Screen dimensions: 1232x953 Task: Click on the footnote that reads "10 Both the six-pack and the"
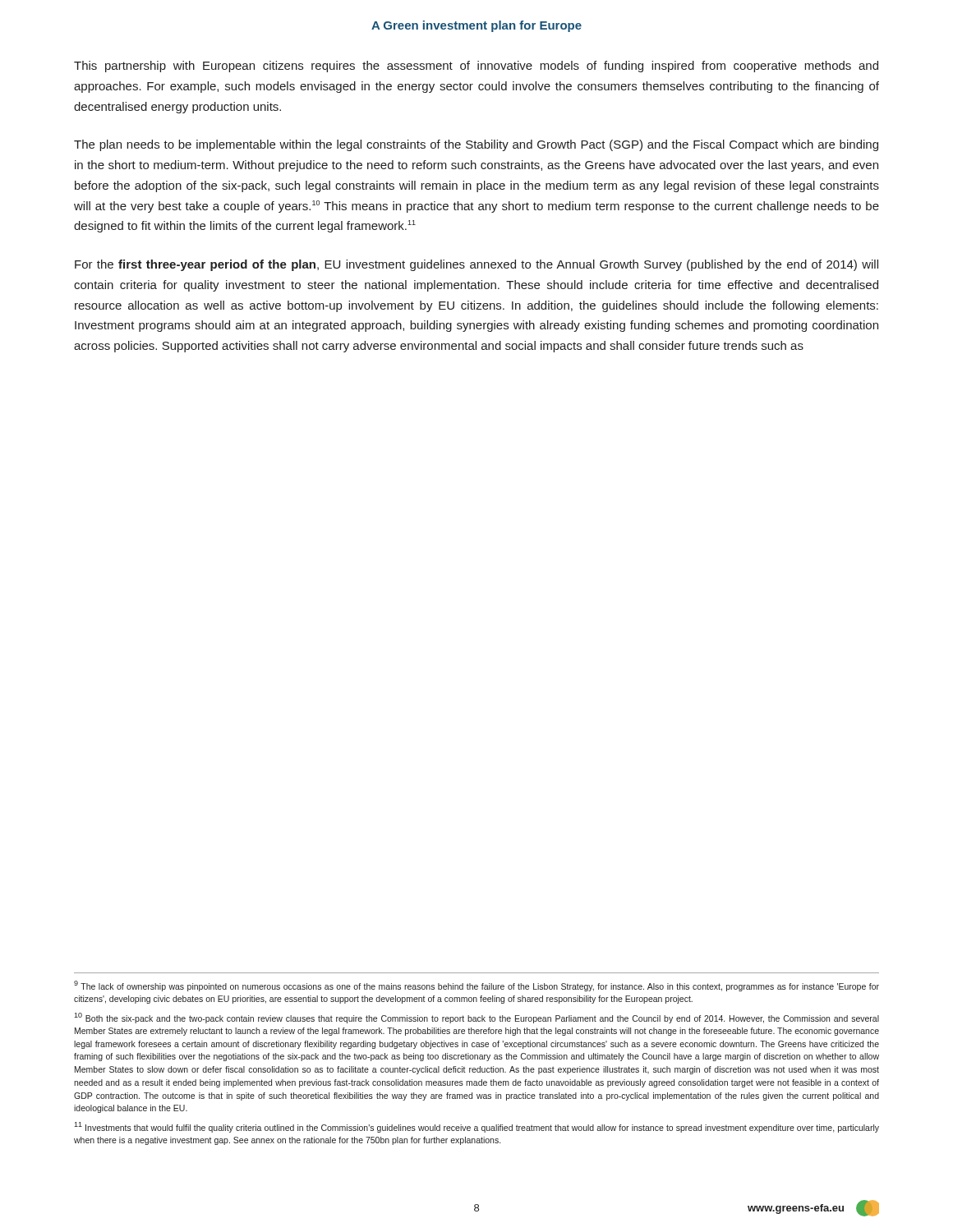476,1062
